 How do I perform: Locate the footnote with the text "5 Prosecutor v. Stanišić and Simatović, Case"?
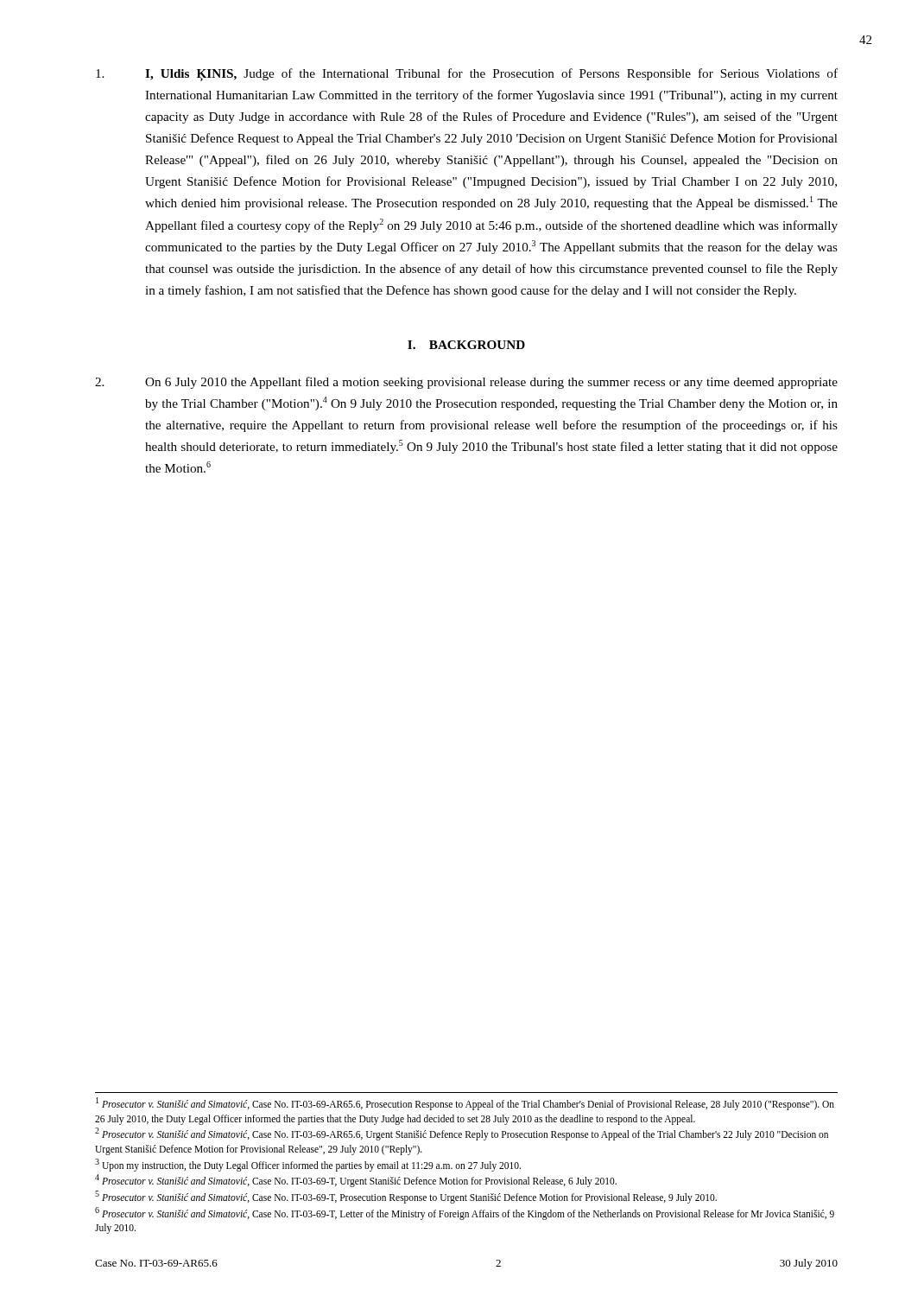click(x=406, y=1197)
